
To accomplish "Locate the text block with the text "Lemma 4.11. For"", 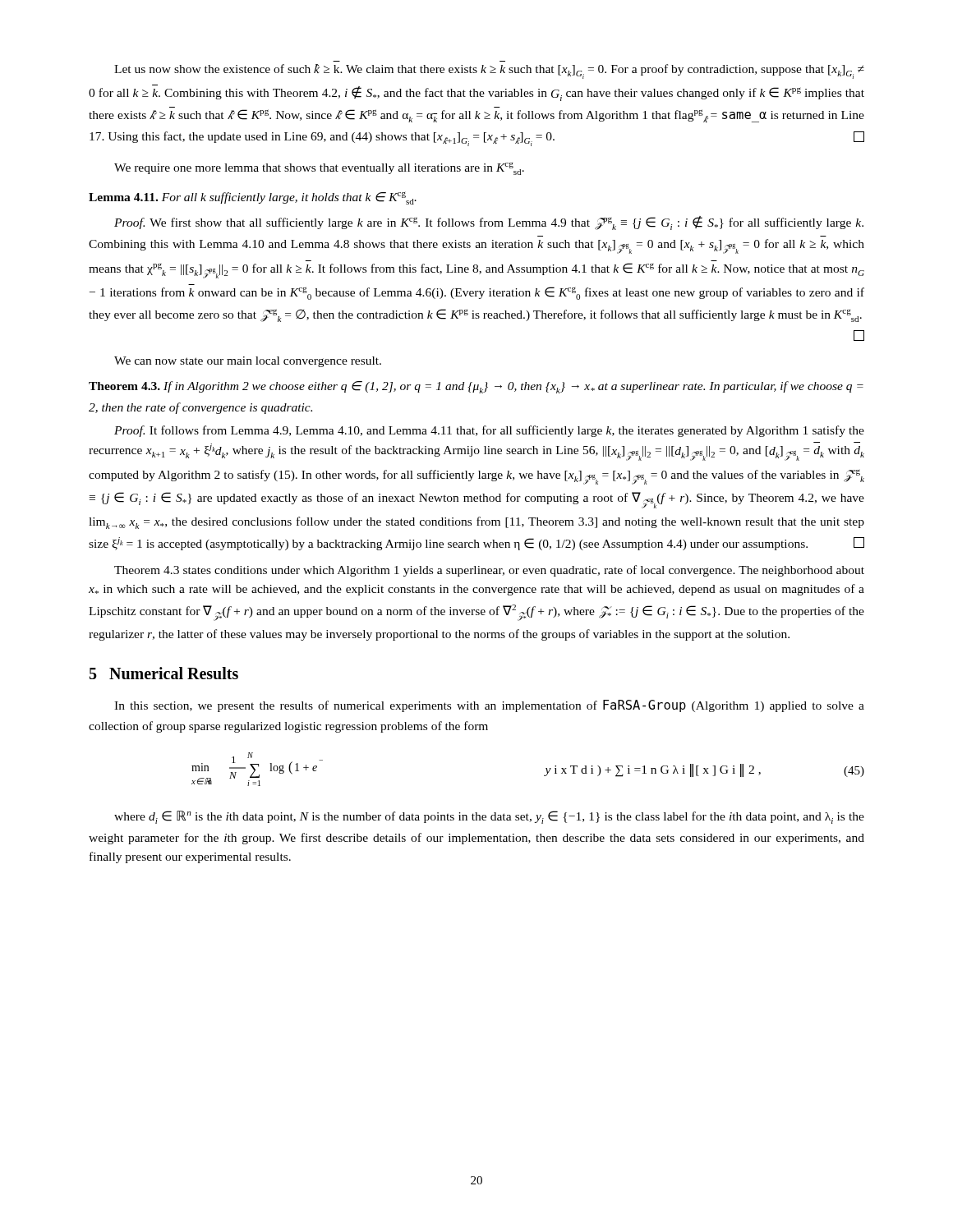I will tap(253, 197).
